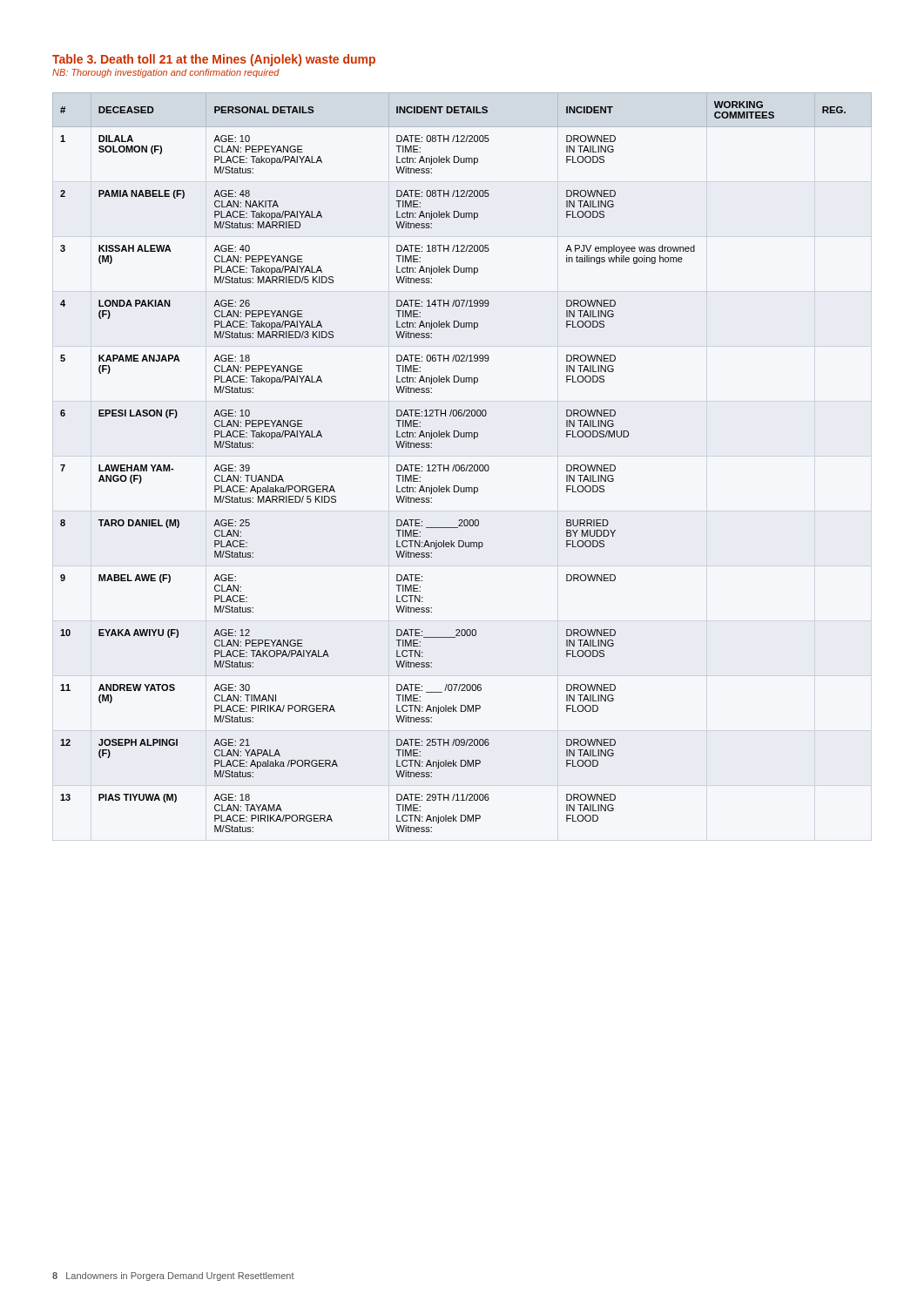Viewport: 924px width, 1307px height.
Task: Select the title
Action: (214, 59)
